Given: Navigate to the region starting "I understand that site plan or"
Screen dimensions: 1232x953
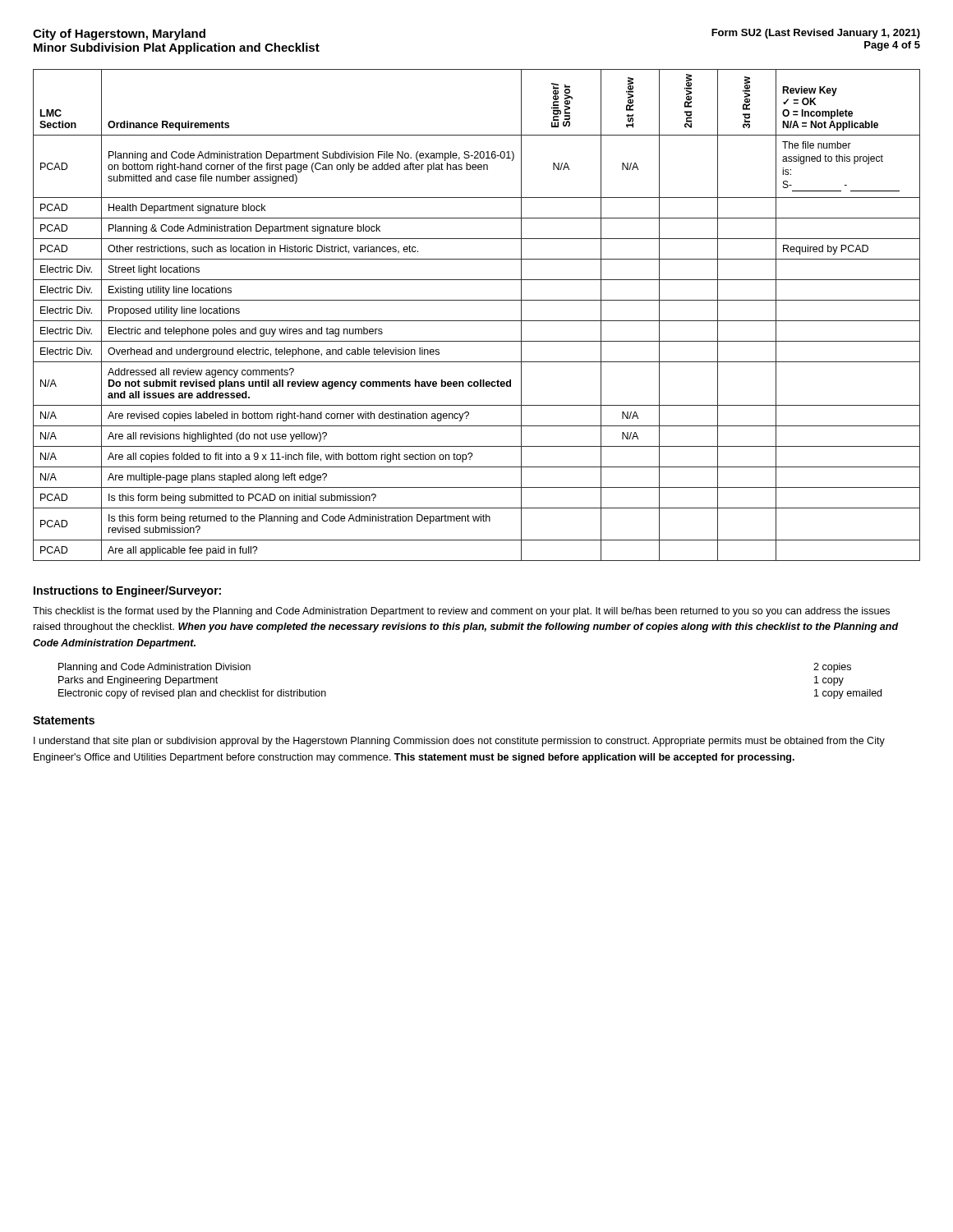Looking at the screenshot, I should click(459, 749).
